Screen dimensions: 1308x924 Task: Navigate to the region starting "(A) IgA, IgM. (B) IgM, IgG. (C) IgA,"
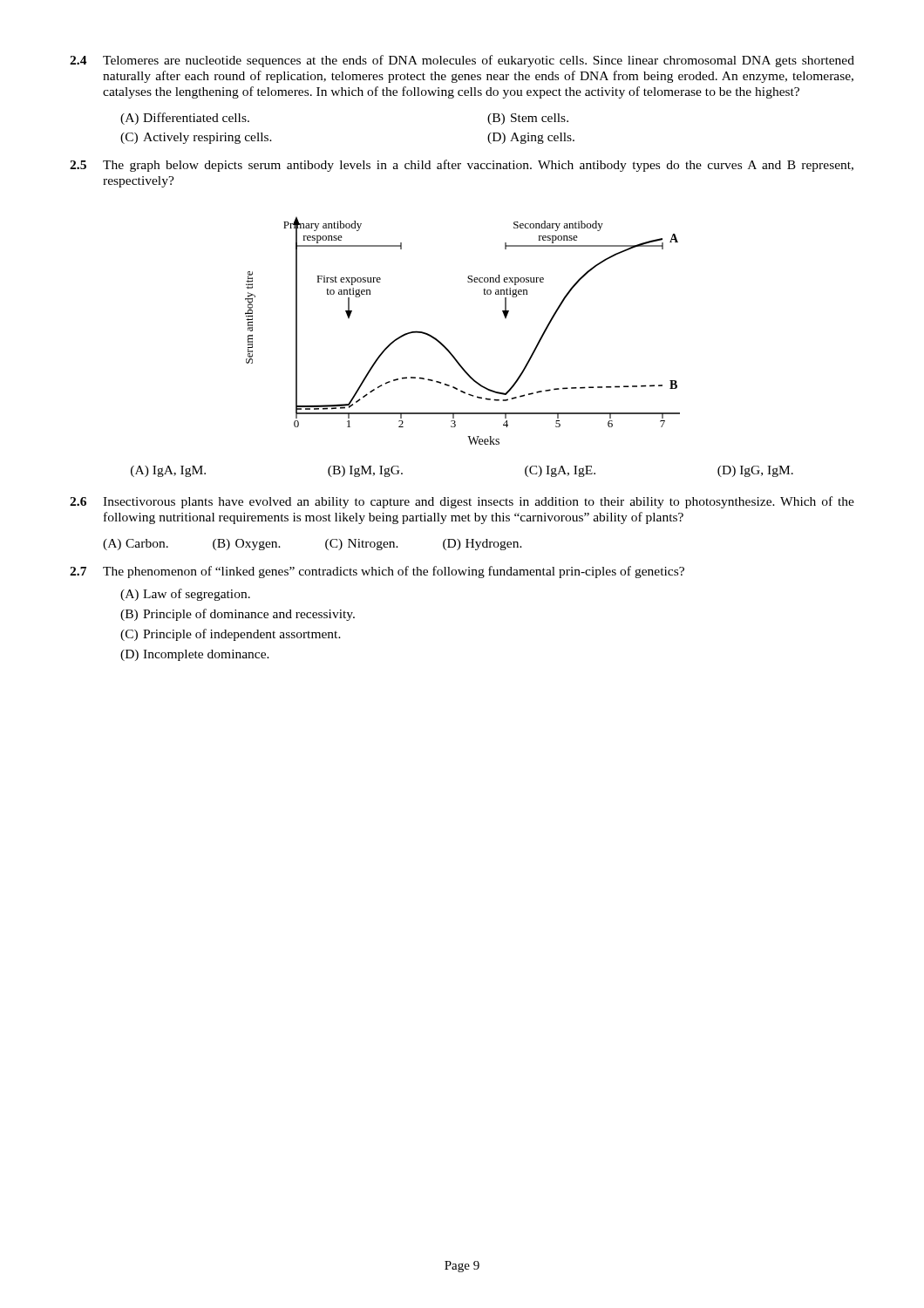point(166,471)
